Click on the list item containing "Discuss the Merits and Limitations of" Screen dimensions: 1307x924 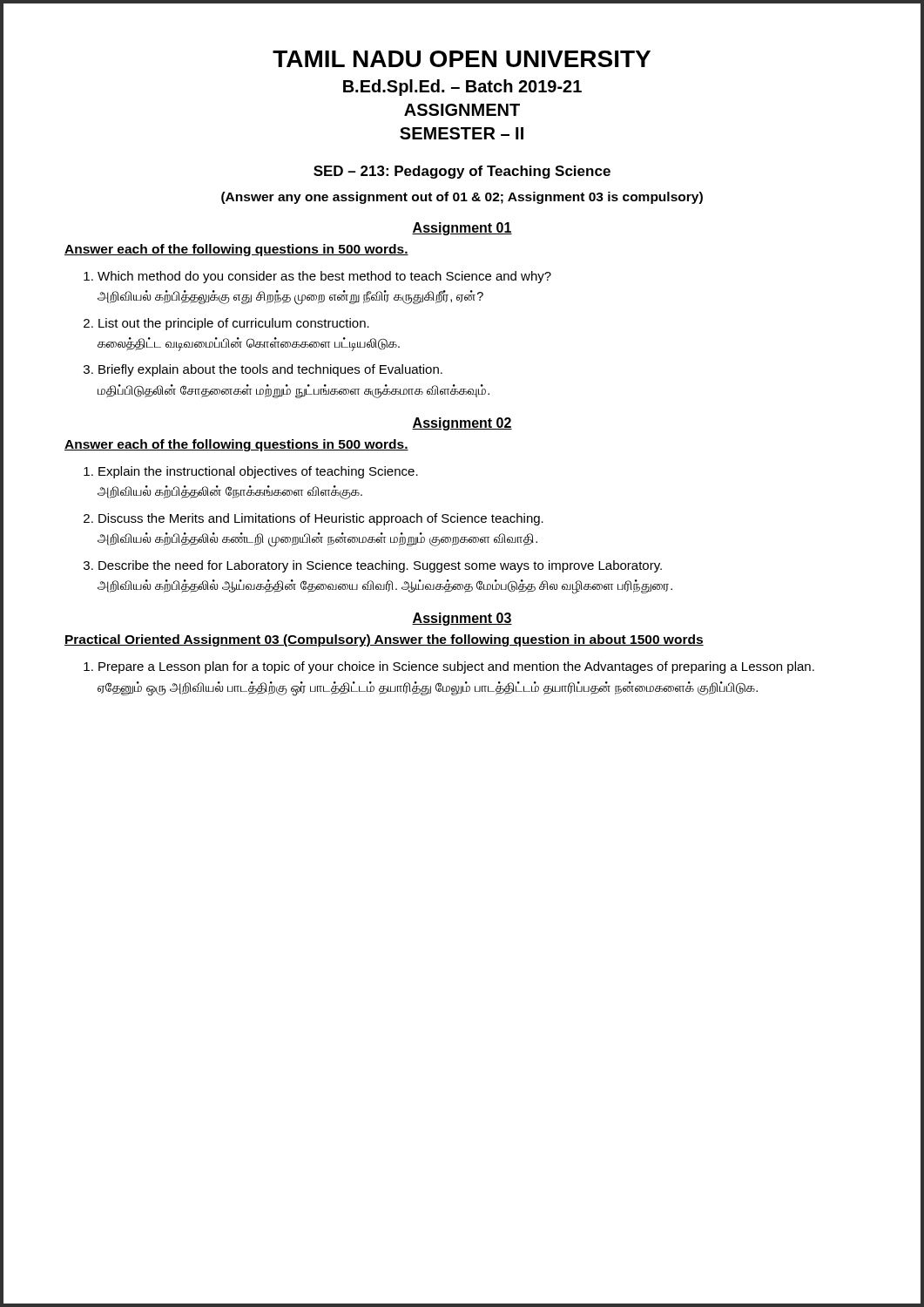479,528
